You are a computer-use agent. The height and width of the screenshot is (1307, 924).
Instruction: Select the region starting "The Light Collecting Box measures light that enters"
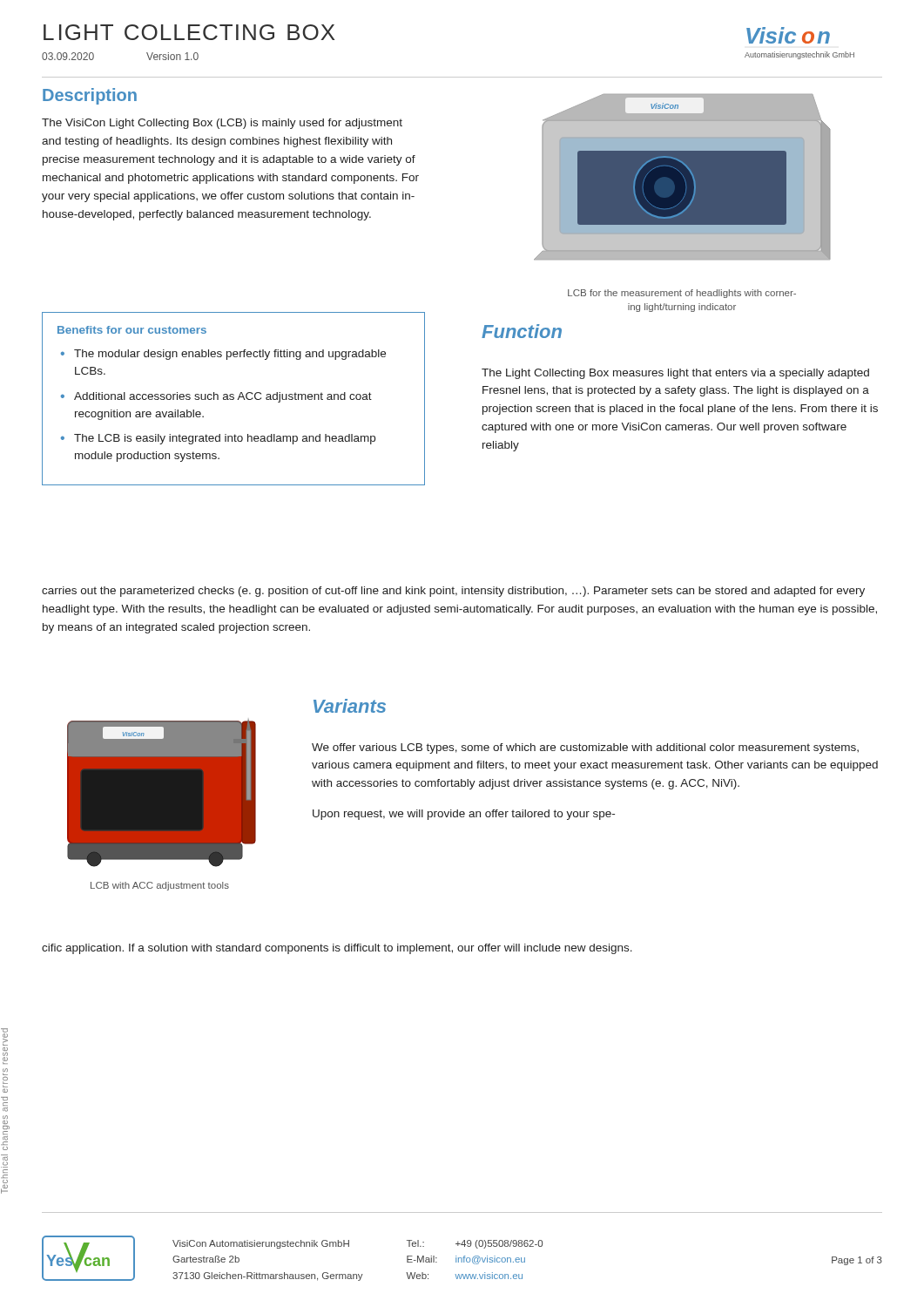click(680, 409)
